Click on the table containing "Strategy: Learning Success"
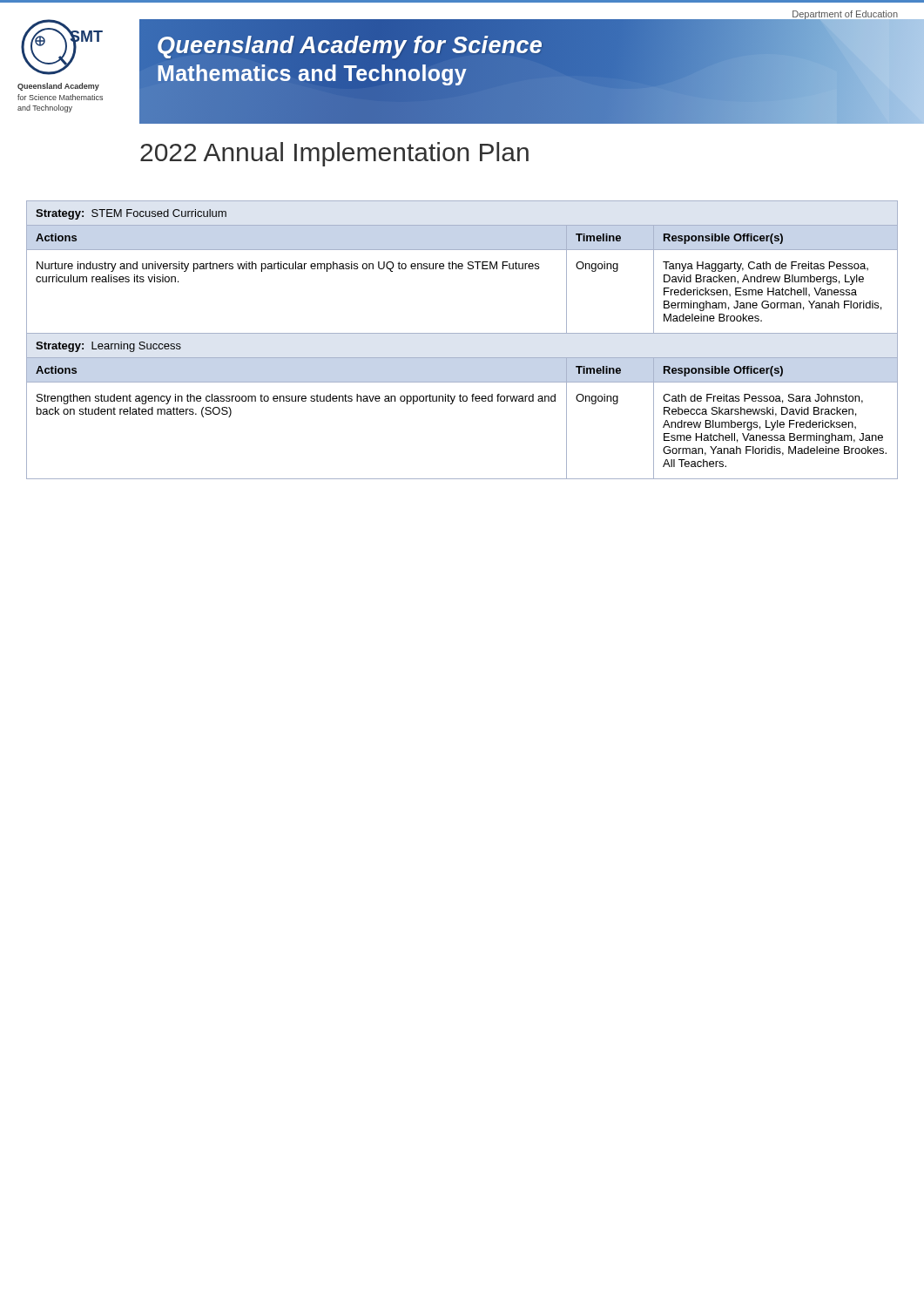Viewport: 924px width, 1307px height. [x=462, y=340]
